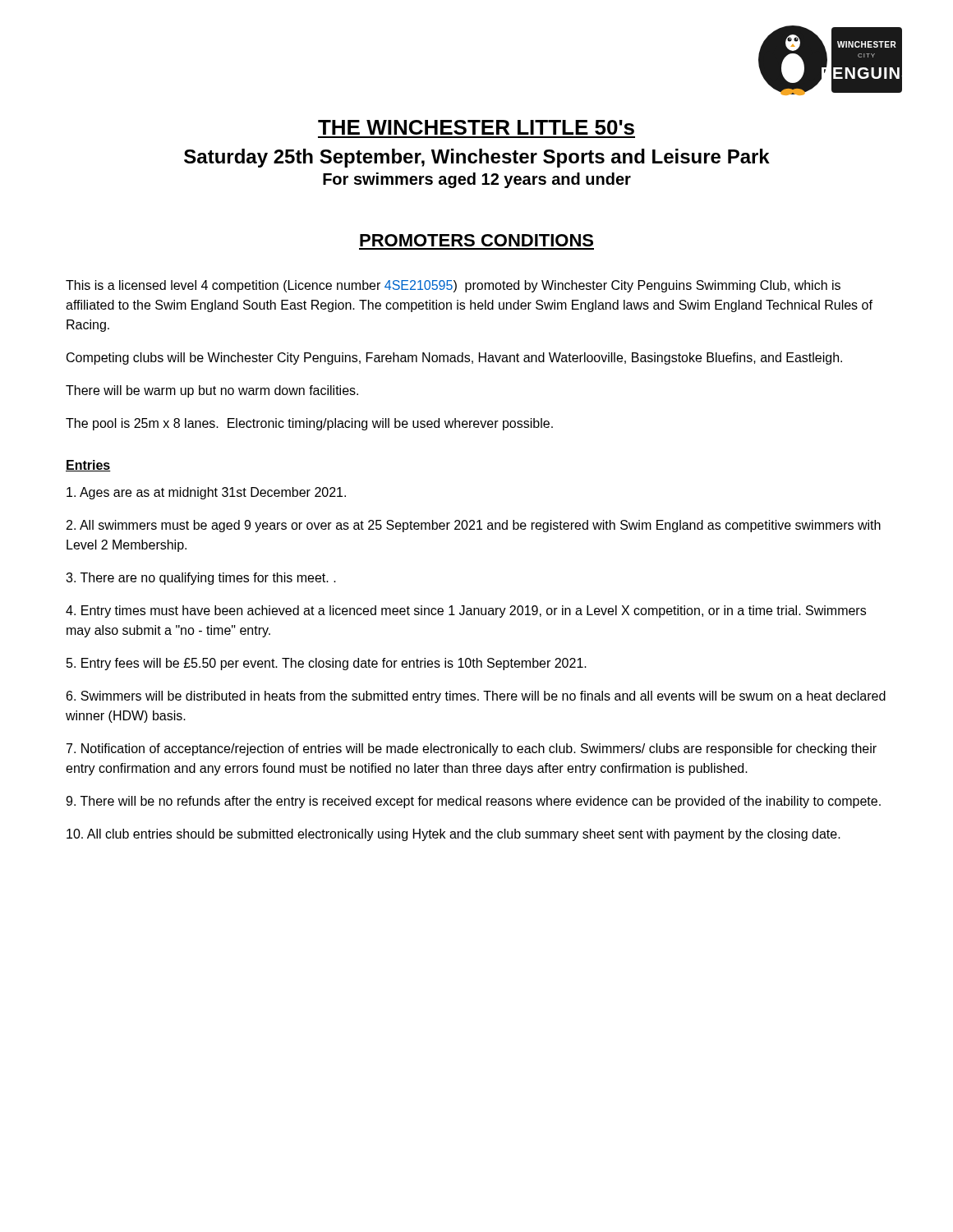Find the text block that reads "Competing clubs will be Winchester City"

(455, 358)
